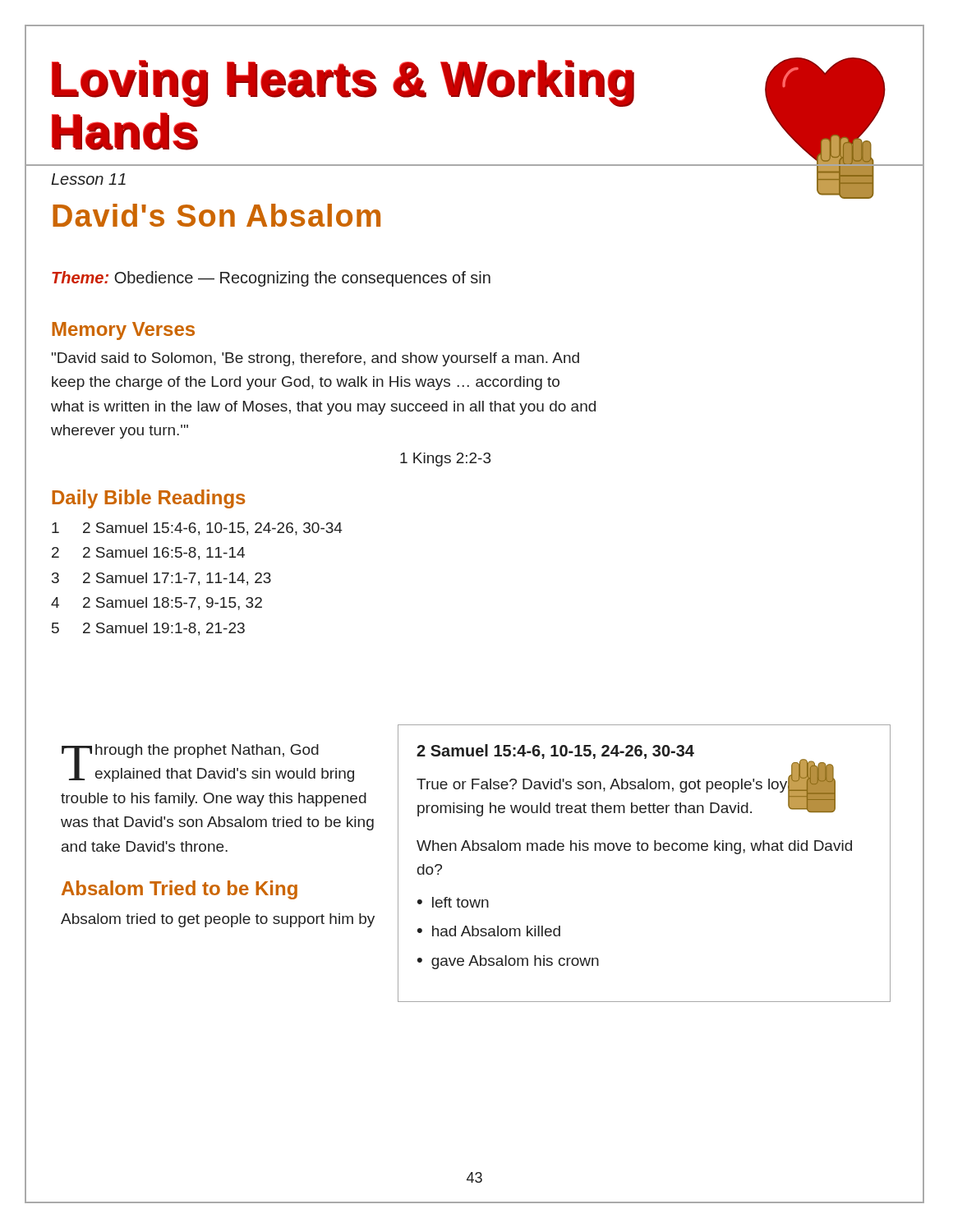Find "22 Samuel 16:5-8, 11-14" on this page
The height and width of the screenshot is (1232, 953).
(148, 553)
